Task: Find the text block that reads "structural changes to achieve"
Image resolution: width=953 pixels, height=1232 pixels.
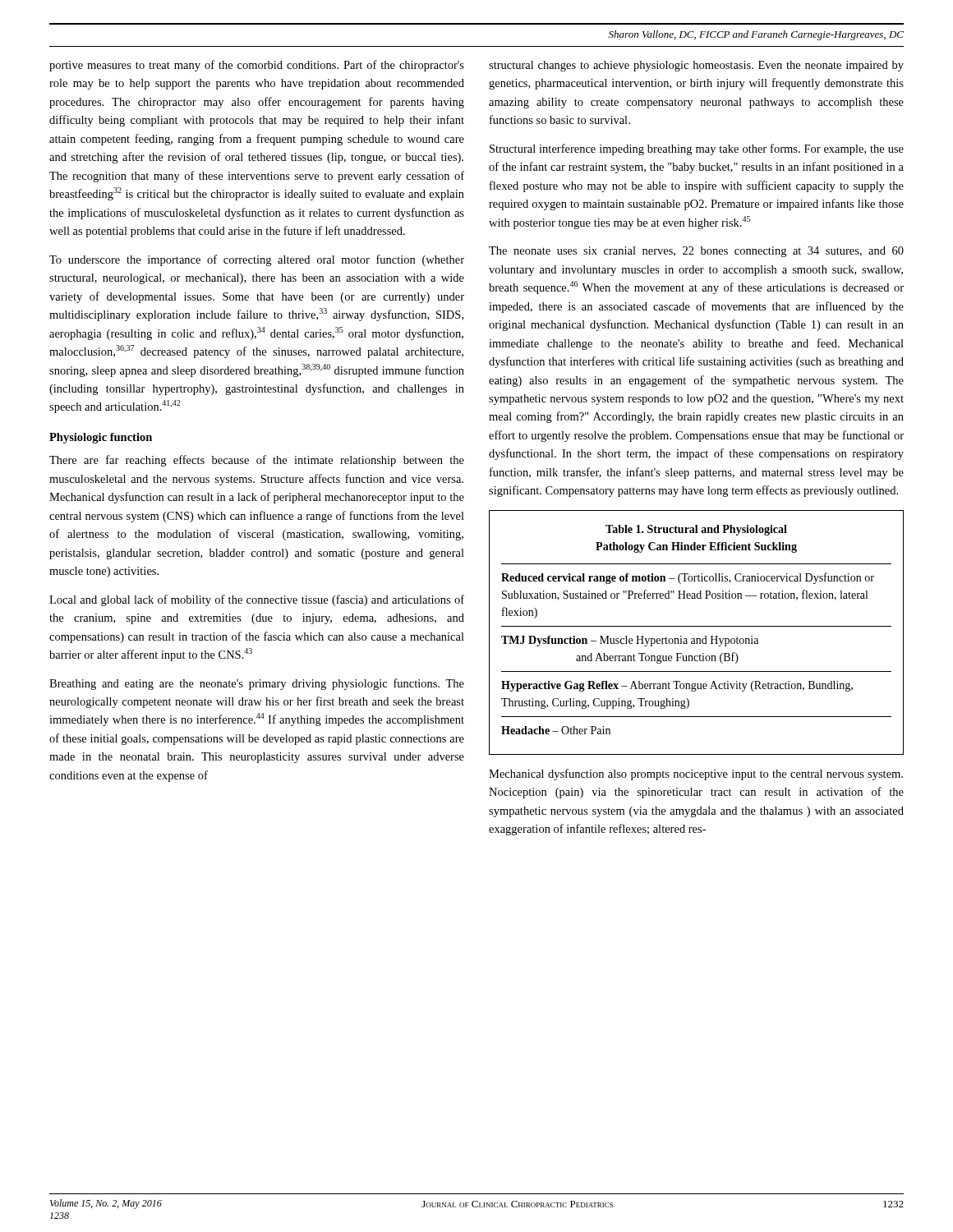Action: point(696,93)
